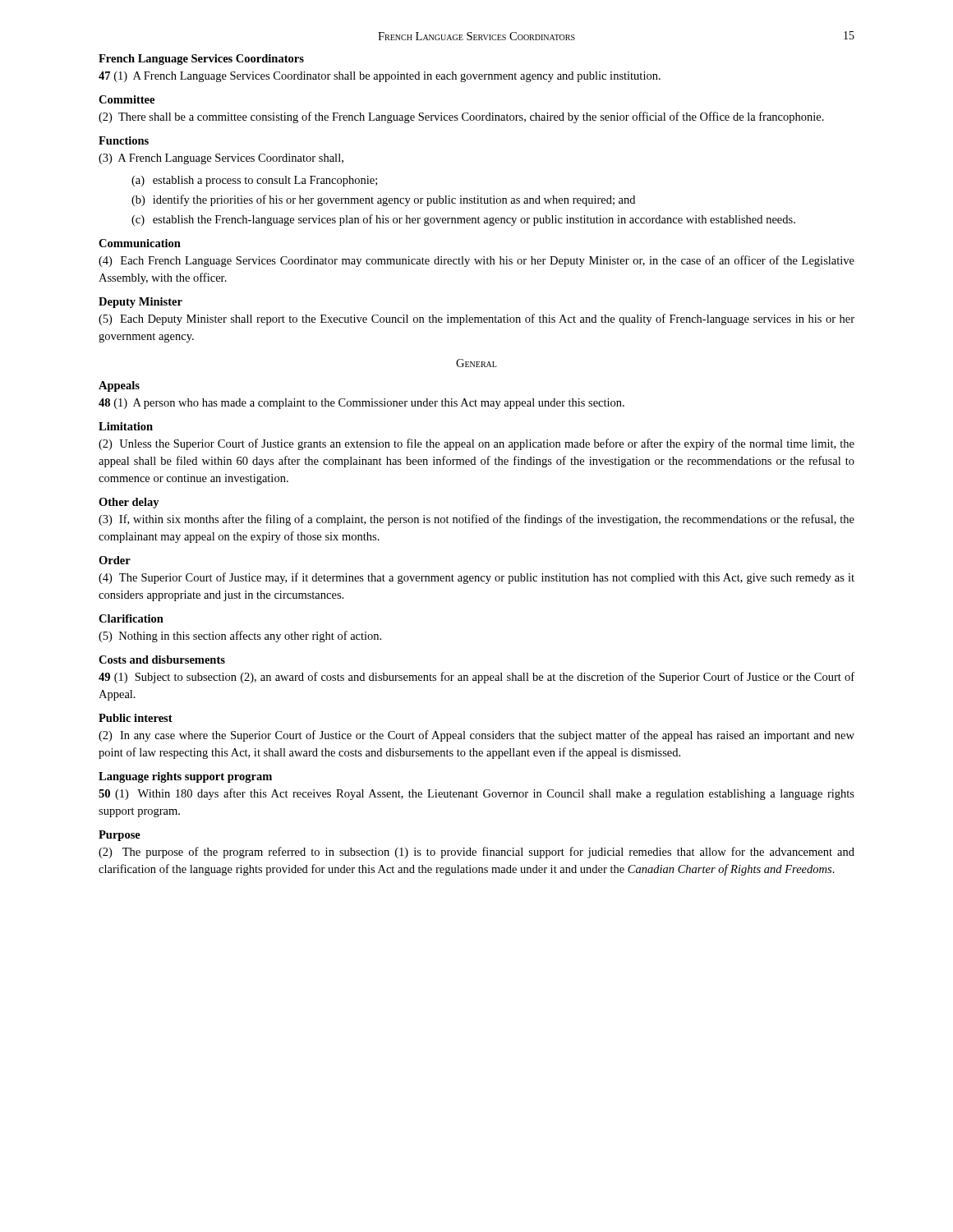Find the block on this page that starts "(5) Nothing in"
Screen dimensions: 1232x953
pyautogui.click(x=240, y=637)
